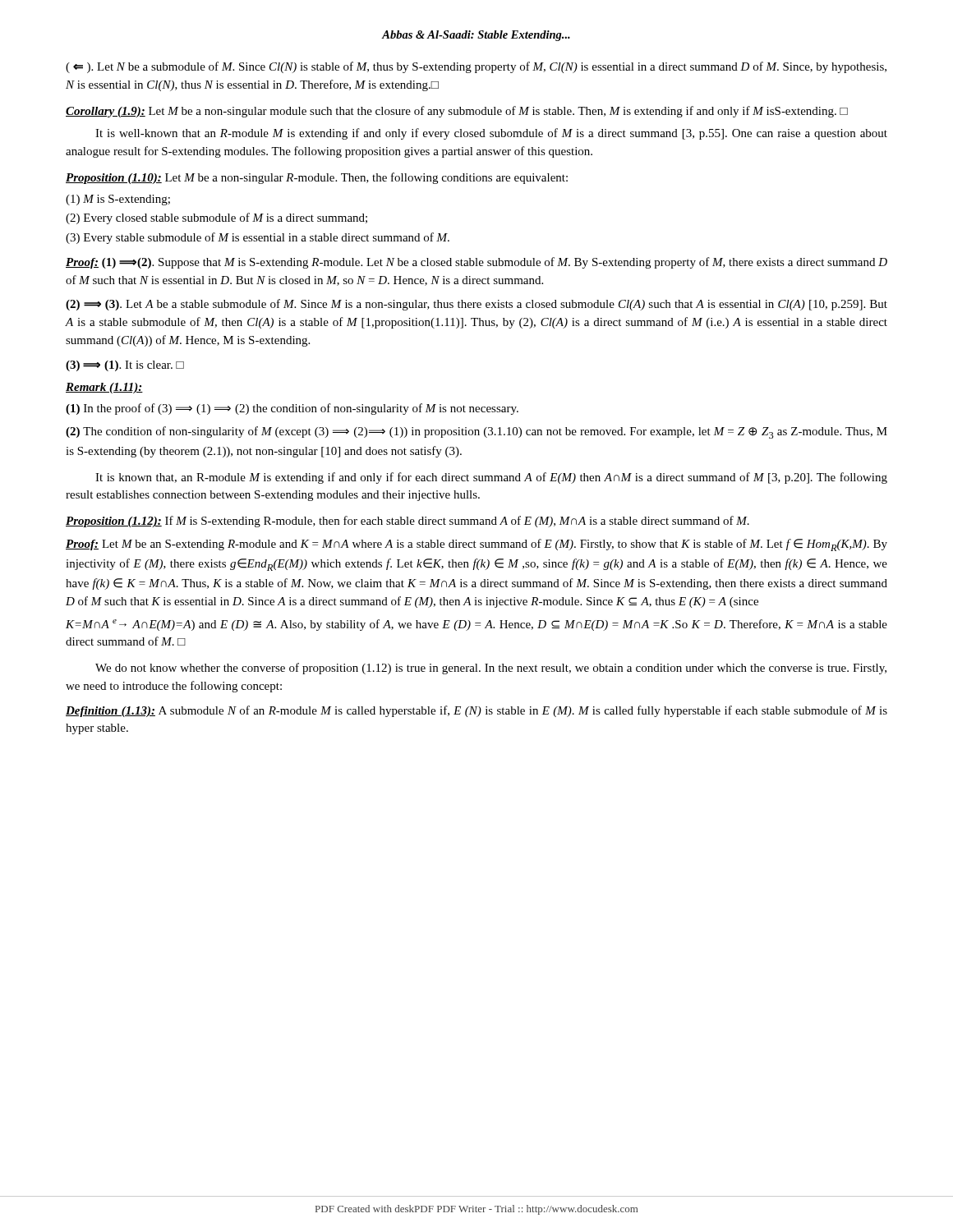Click the passage that begins "It is known that, an R-module"
Screen dimensions: 1232x953
476,487
